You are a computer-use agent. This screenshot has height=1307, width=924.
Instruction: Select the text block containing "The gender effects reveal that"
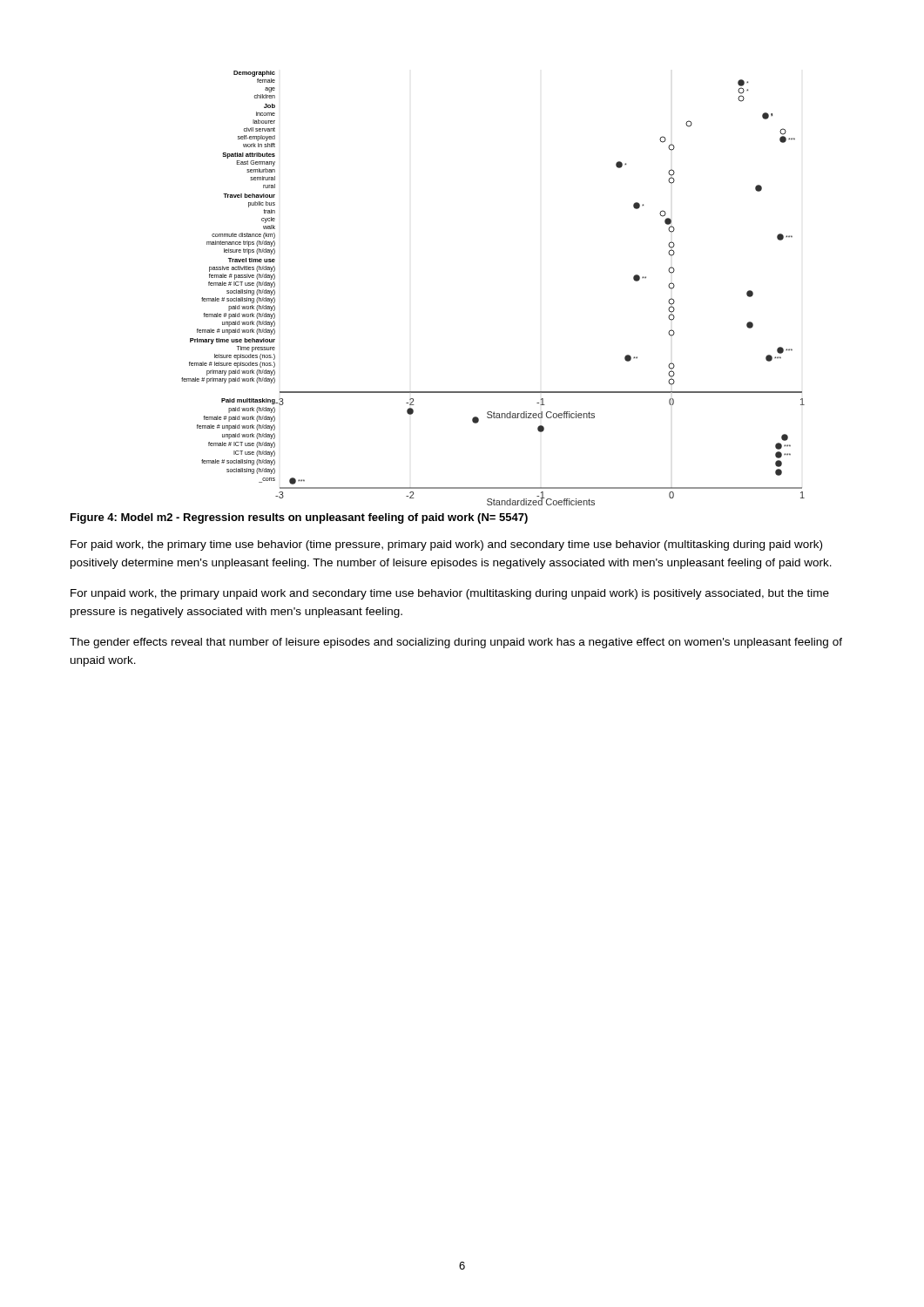point(456,651)
